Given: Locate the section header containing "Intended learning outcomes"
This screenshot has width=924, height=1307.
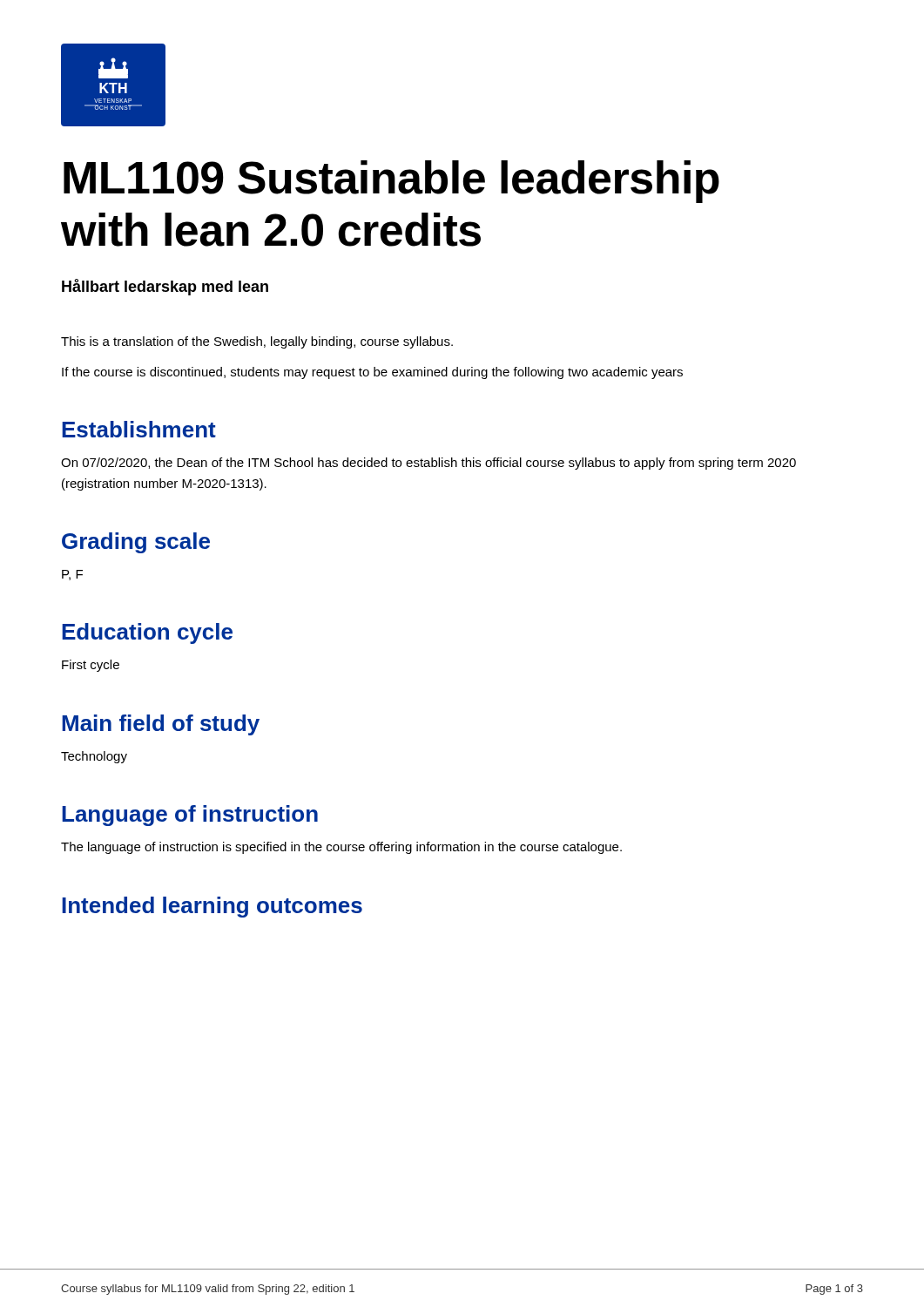Looking at the screenshot, I should (x=212, y=907).
